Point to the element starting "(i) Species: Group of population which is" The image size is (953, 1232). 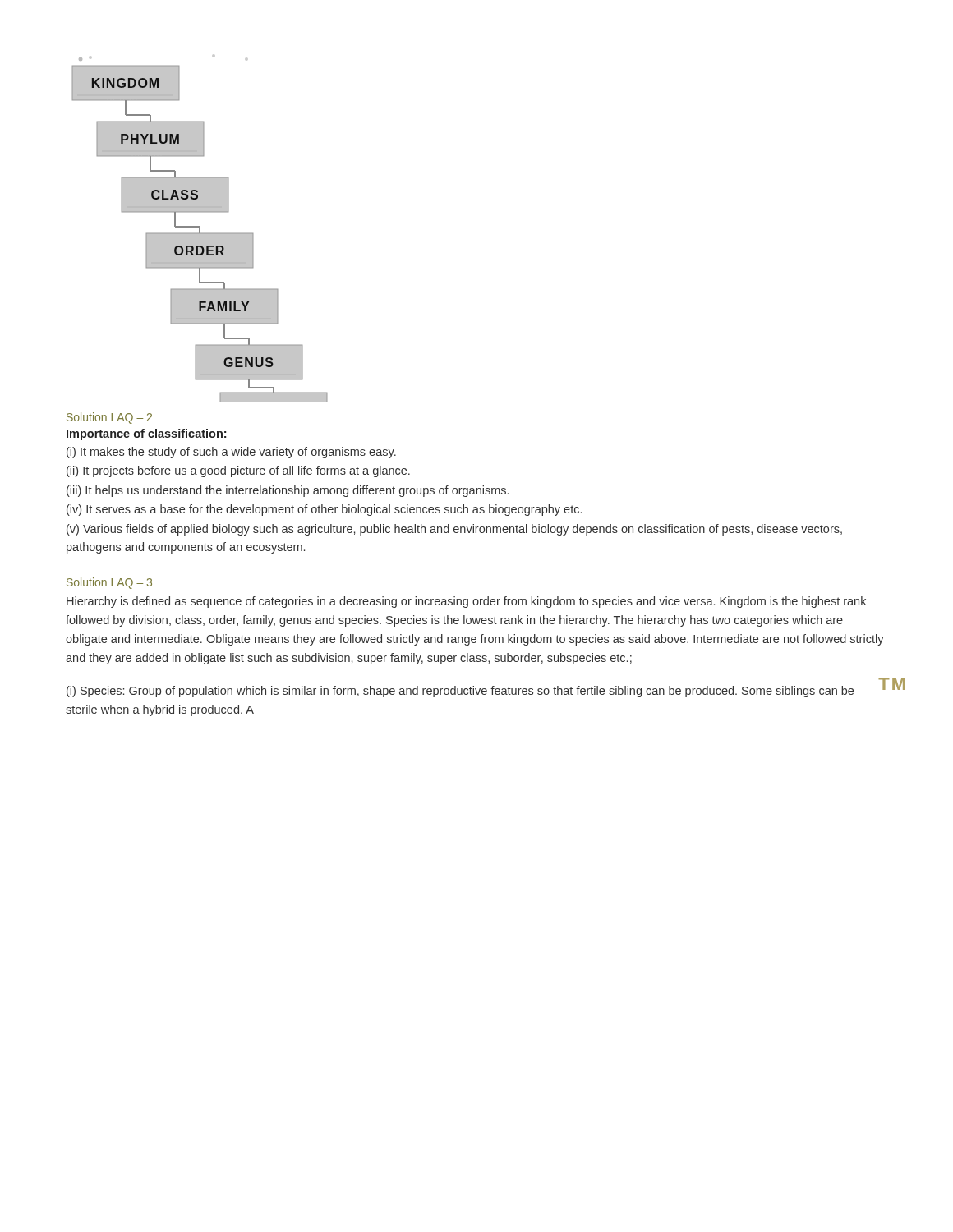460,700
